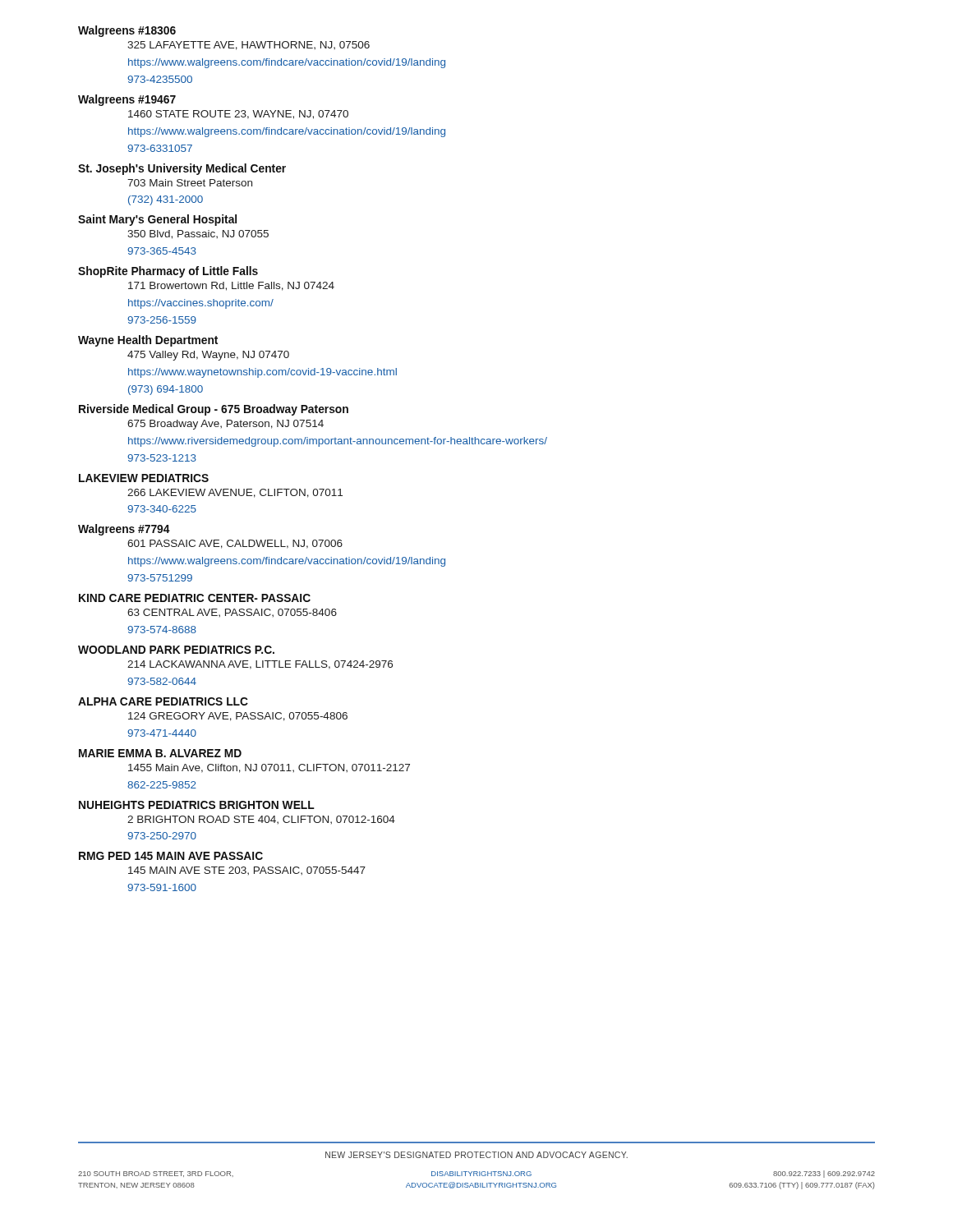Find the block starting "KIND CARE PEDIATRIC"
The height and width of the screenshot is (1232, 953).
click(195, 598)
